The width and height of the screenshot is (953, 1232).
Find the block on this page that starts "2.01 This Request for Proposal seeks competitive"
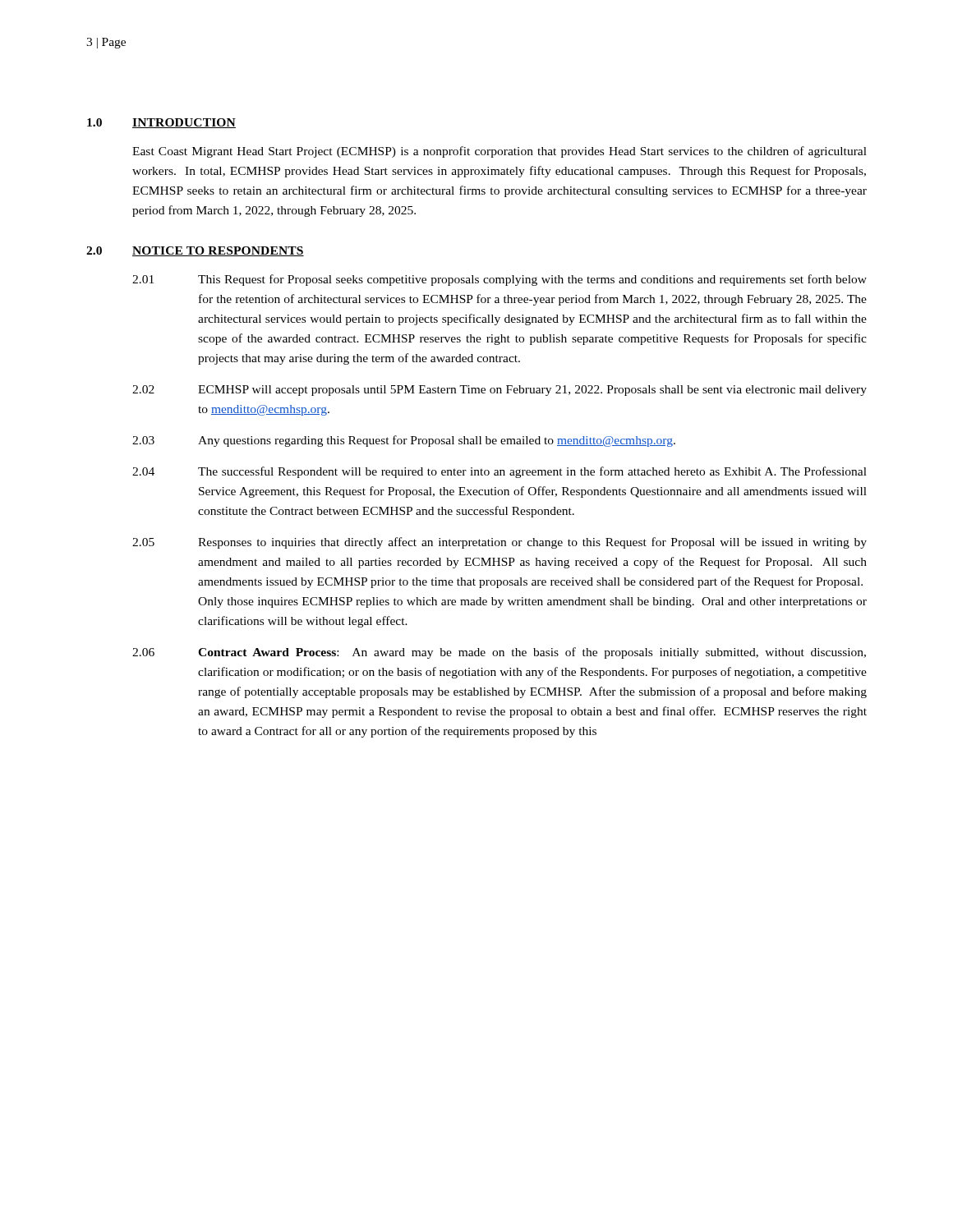click(476, 319)
